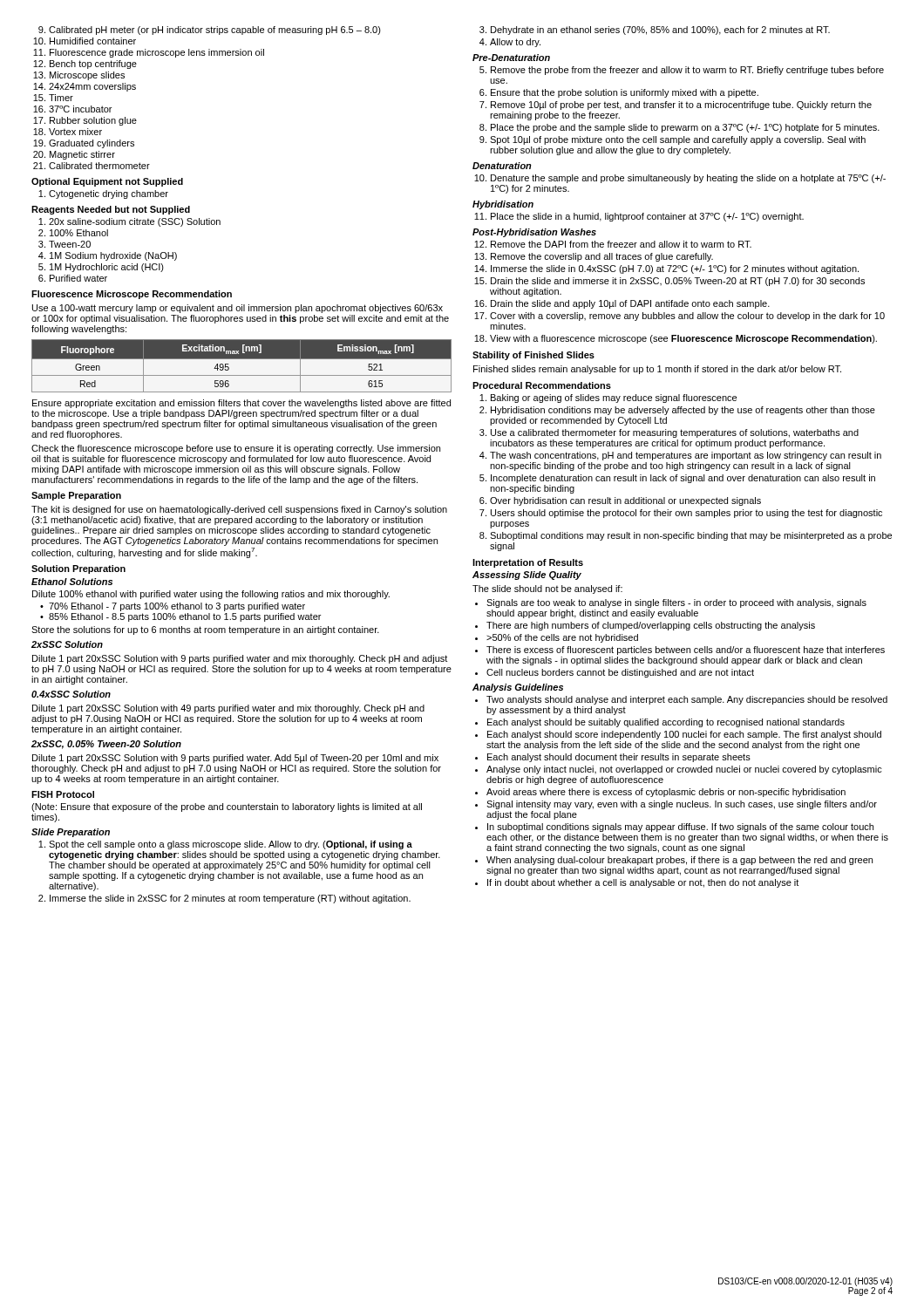Viewport: 924px width, 1308px height.
Task: Find the element starting "Reagents Needed but not Supplied"
Action: 111,209
